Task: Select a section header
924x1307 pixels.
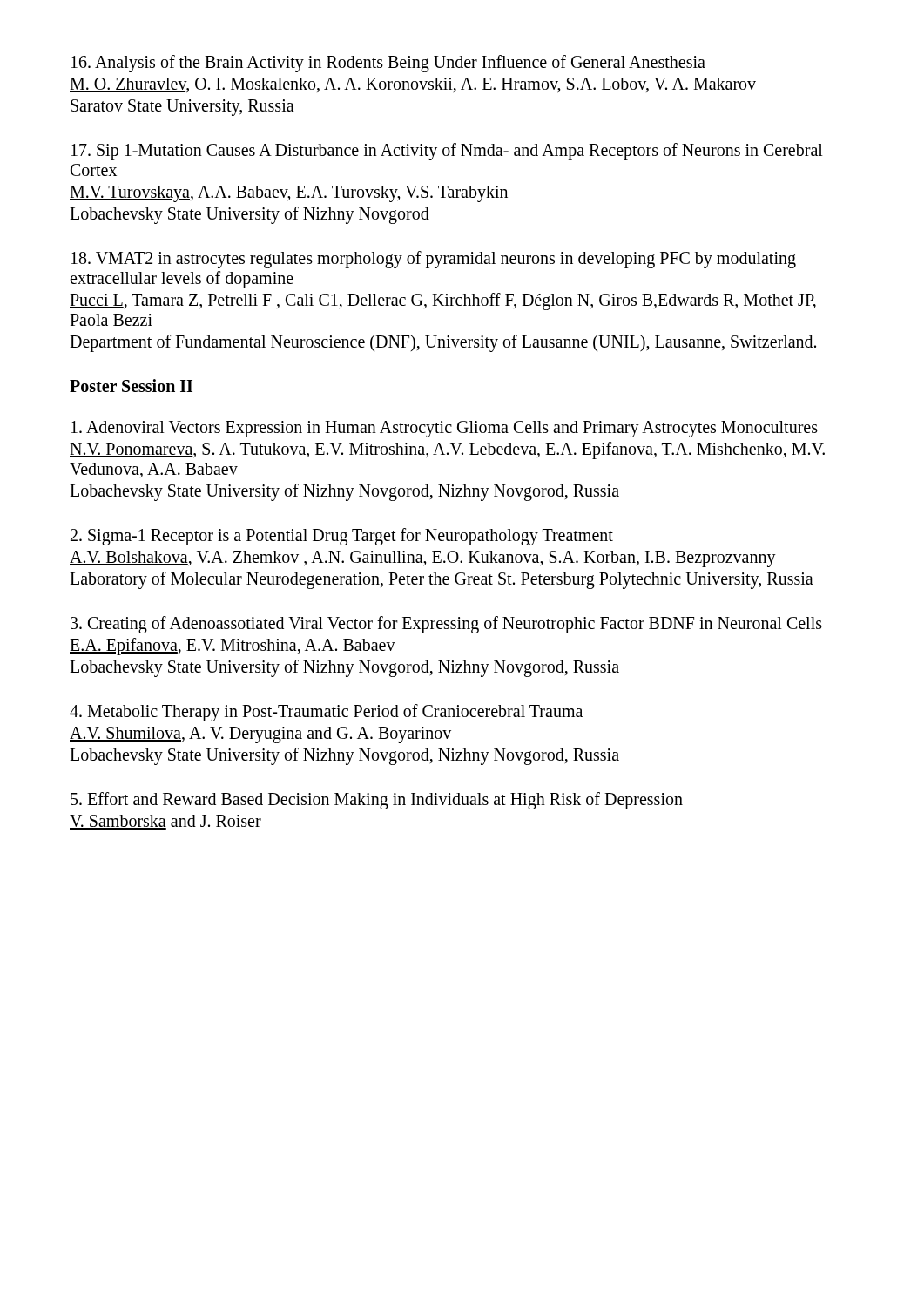Action: pyautogui.click(x=131, y=386)
